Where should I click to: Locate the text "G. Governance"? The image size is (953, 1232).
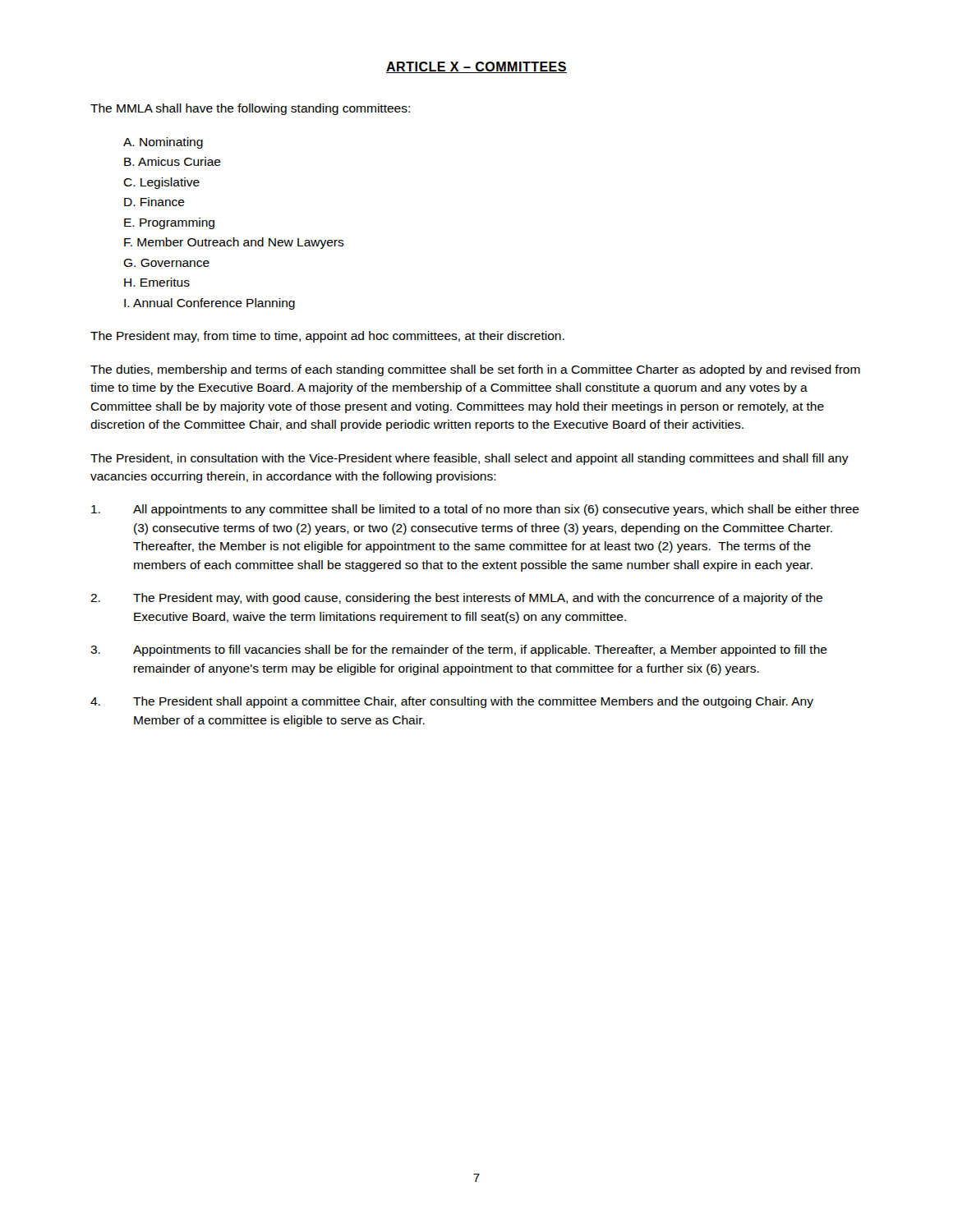pos(166,262)
